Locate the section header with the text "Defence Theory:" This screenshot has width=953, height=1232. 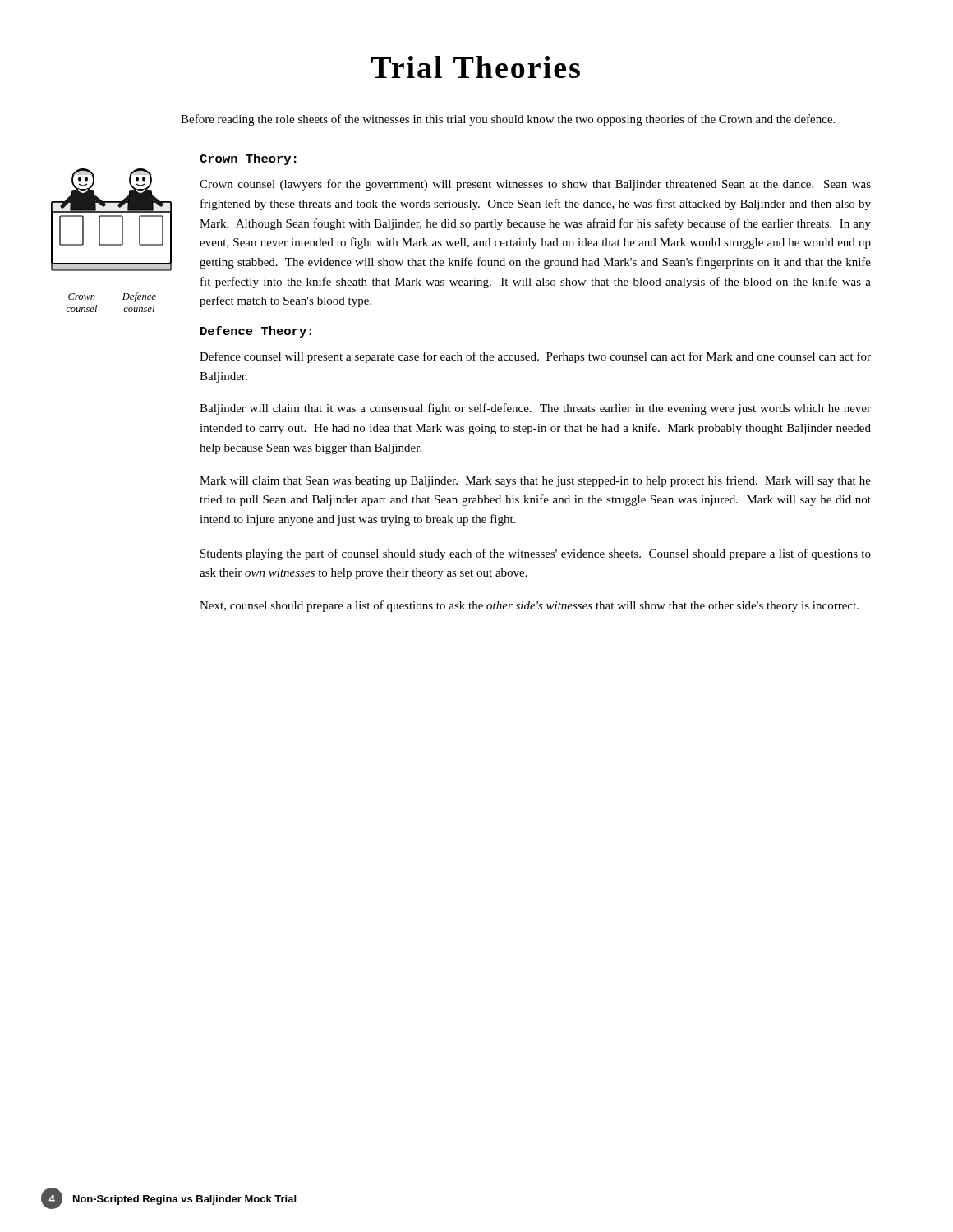257,332
